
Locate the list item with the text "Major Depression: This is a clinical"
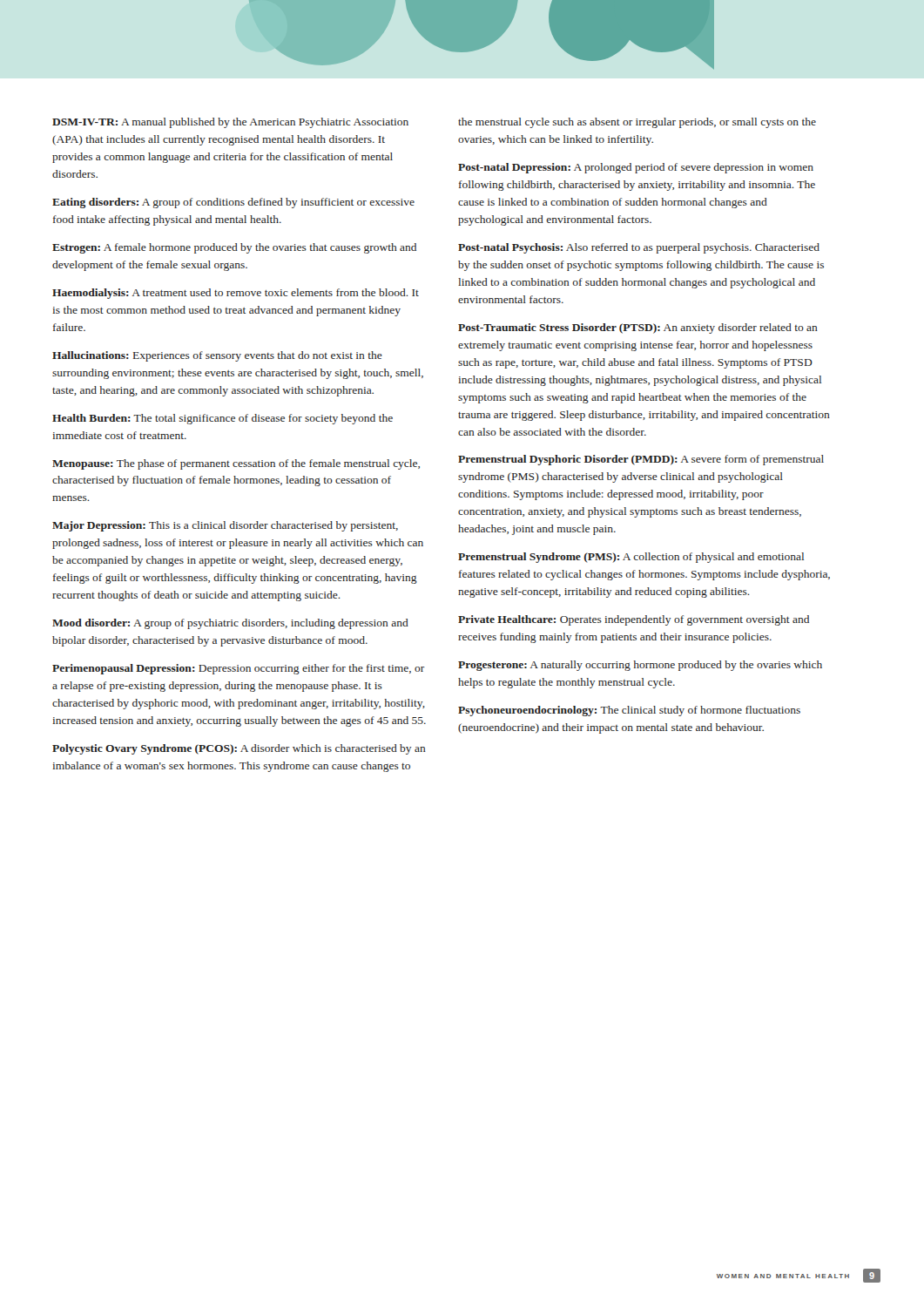(238, 560)
